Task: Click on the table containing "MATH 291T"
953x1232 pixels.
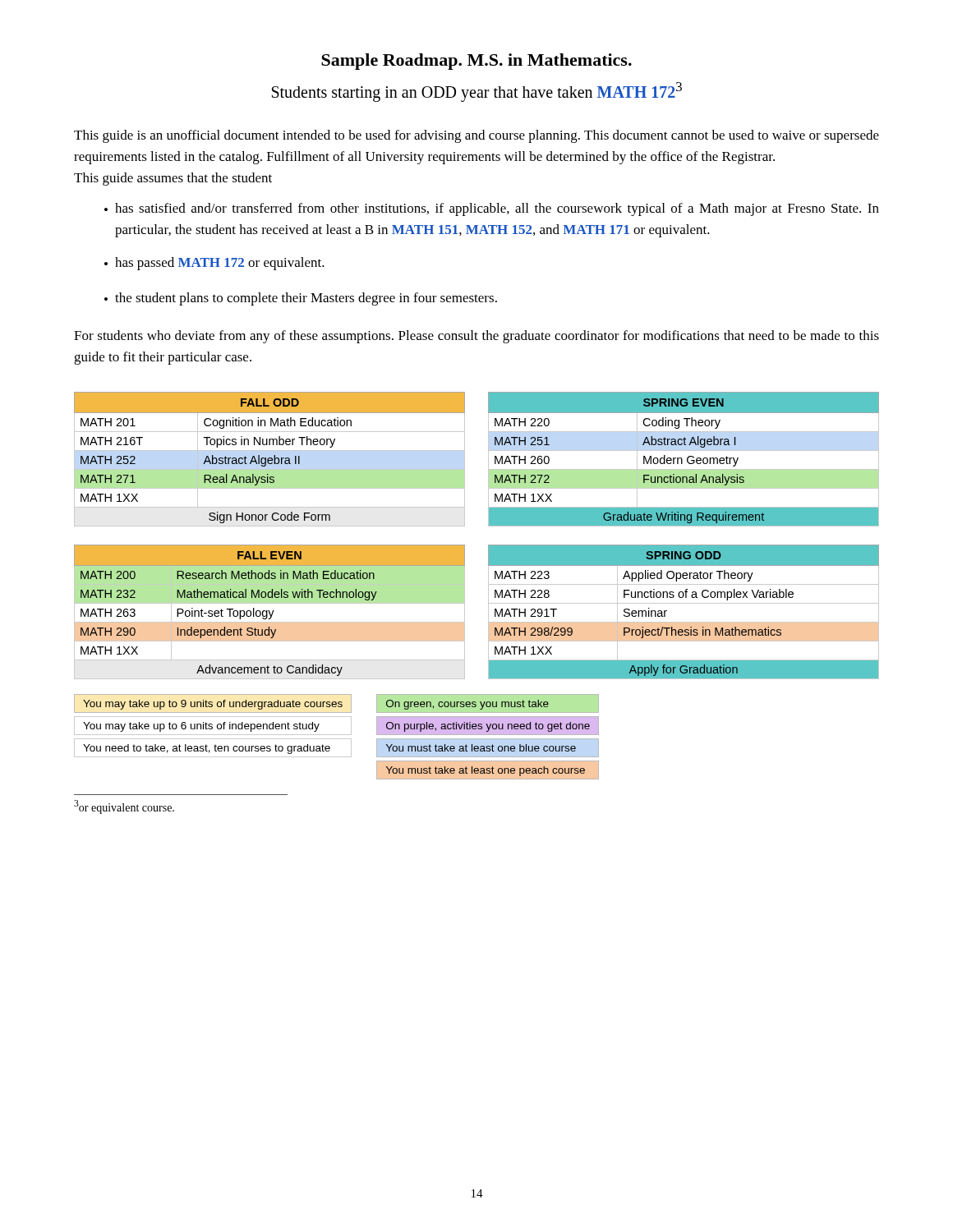Action: (x=684, y=612)
